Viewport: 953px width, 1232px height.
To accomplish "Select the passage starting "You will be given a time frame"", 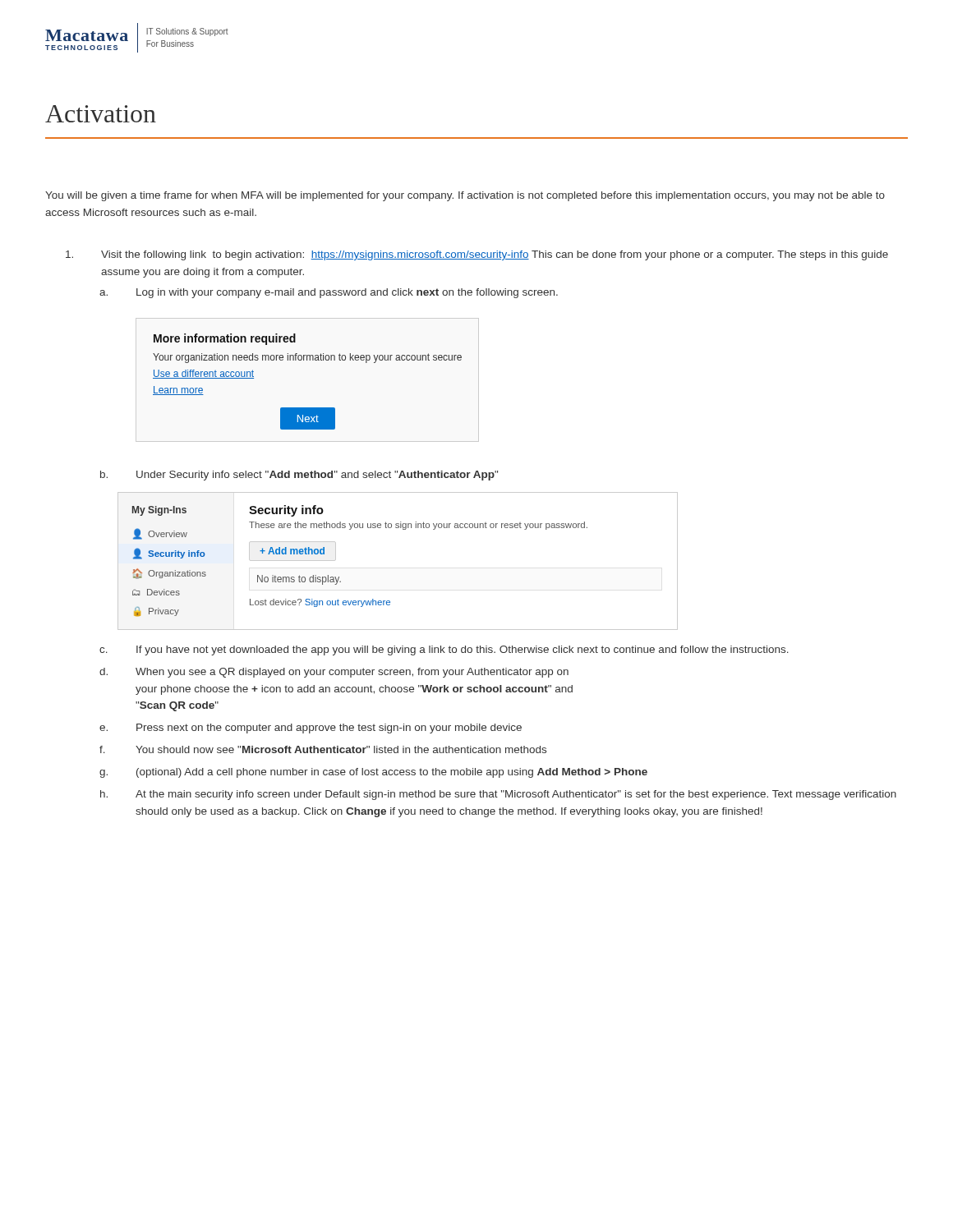I will (465, 204).
